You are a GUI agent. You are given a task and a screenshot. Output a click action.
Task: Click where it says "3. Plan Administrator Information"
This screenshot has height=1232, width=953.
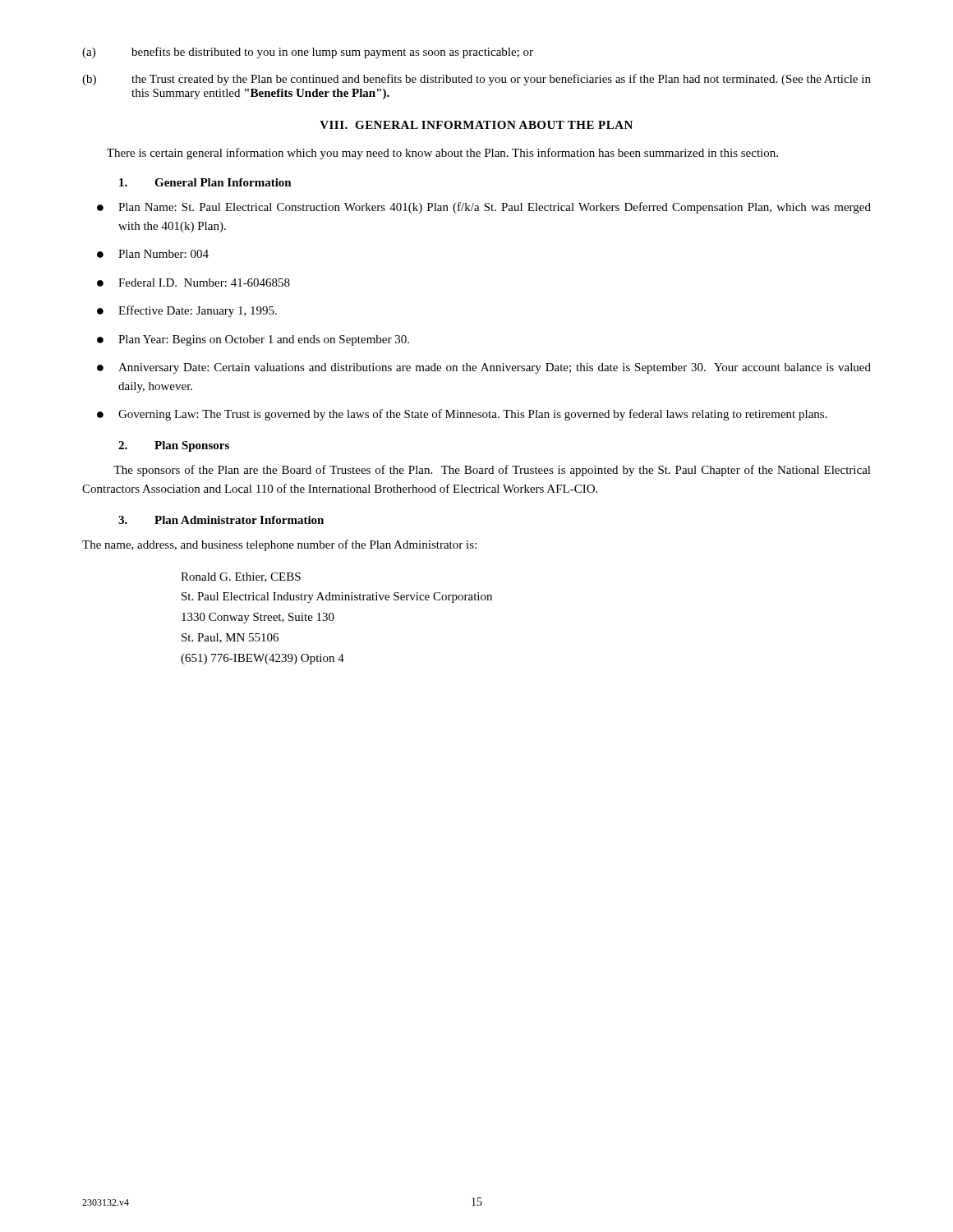(221, 521)
